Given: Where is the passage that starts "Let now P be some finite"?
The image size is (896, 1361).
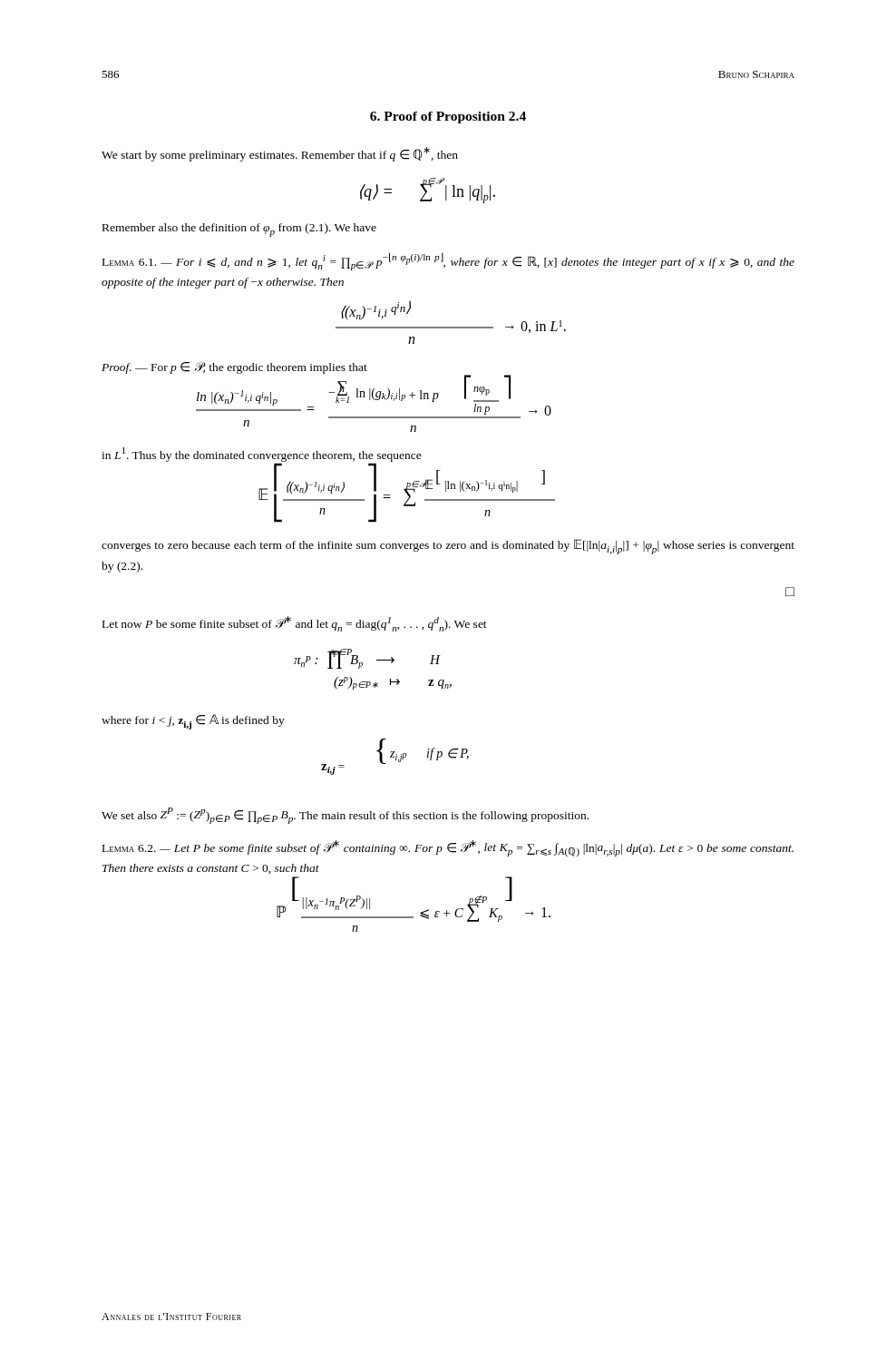Looking at the screenshot, I should (x=294, y=623).
